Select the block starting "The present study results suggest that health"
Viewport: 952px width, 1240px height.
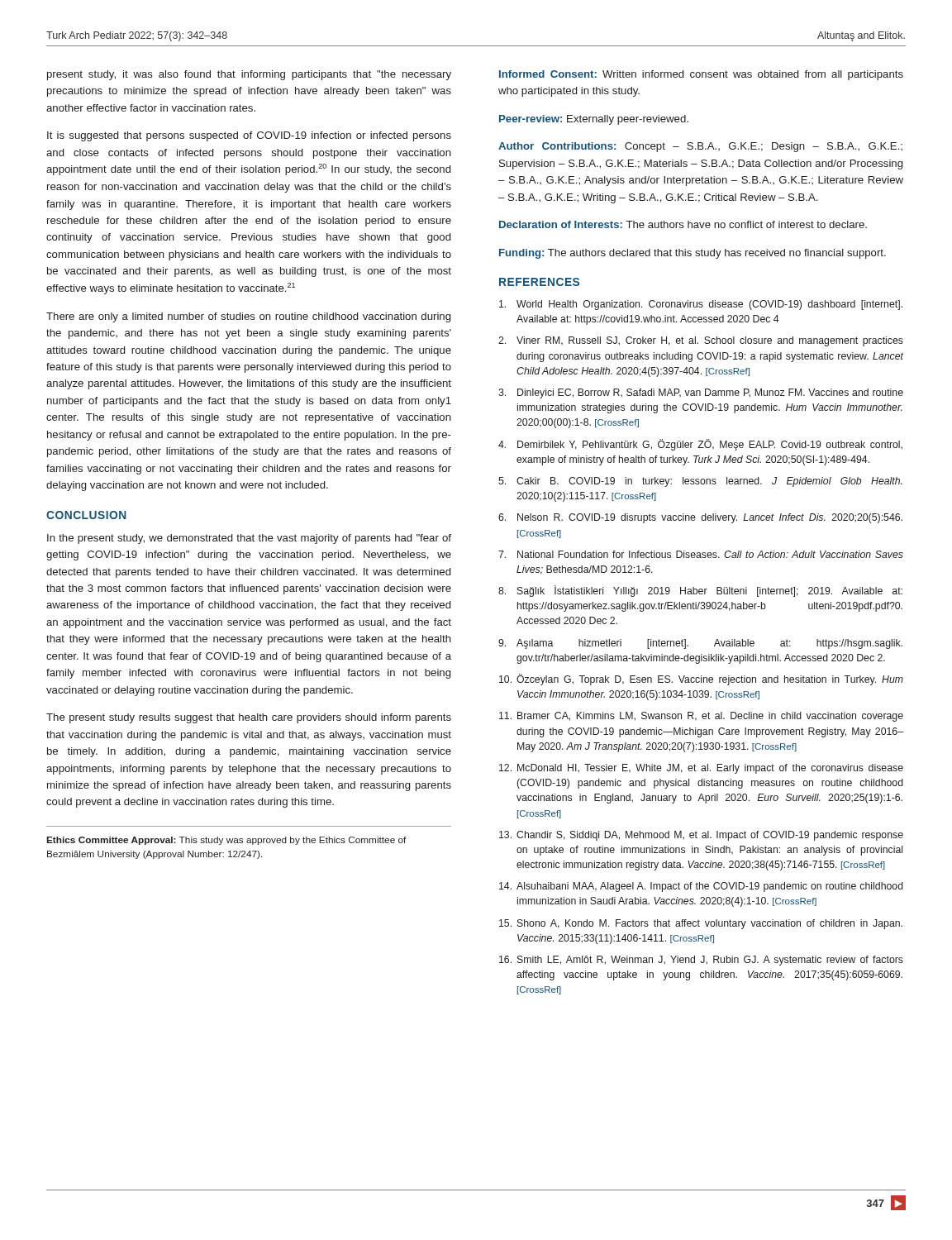point(249,760)
